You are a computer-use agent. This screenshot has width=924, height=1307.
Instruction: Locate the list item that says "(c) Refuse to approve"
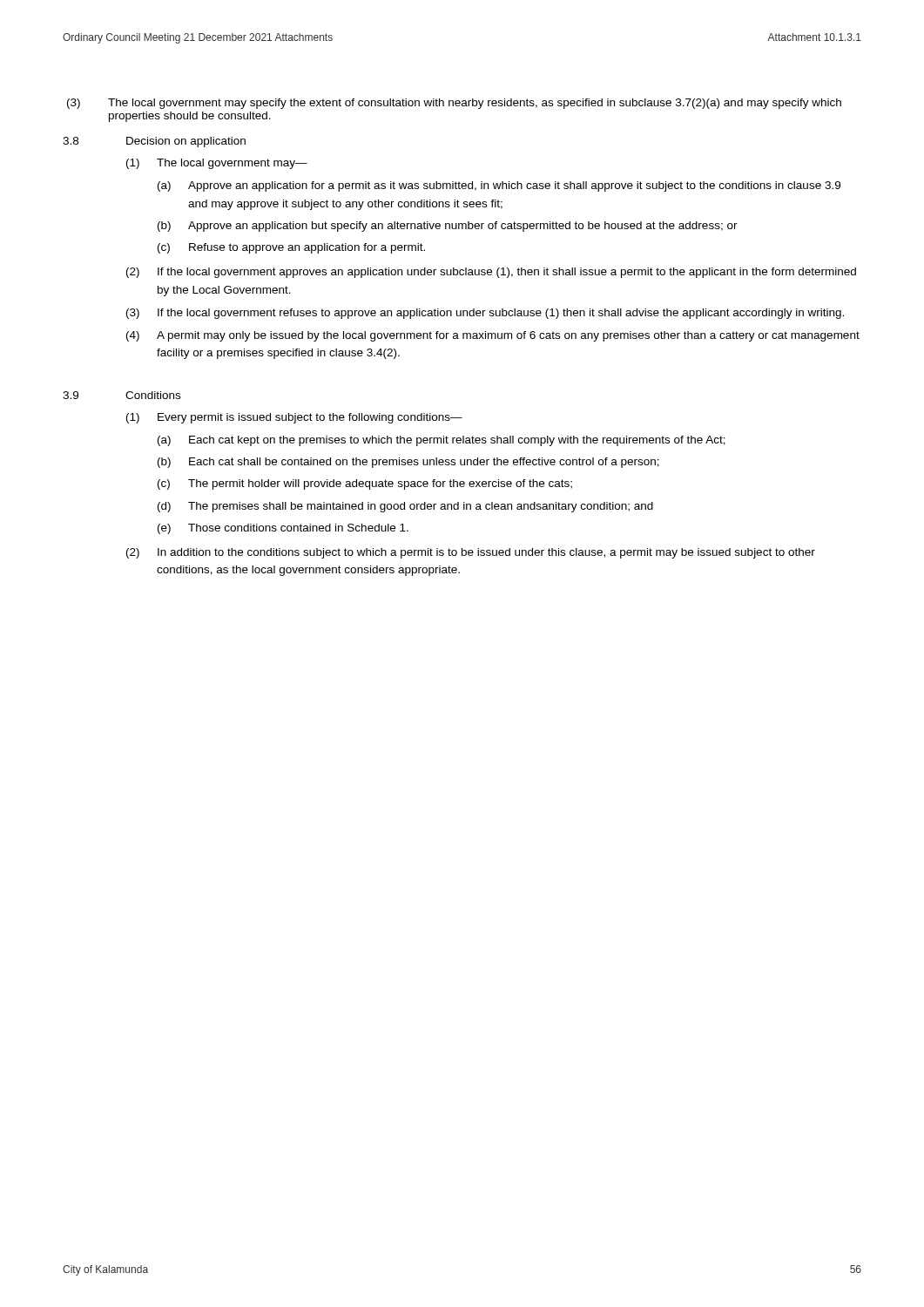[291, 248]
